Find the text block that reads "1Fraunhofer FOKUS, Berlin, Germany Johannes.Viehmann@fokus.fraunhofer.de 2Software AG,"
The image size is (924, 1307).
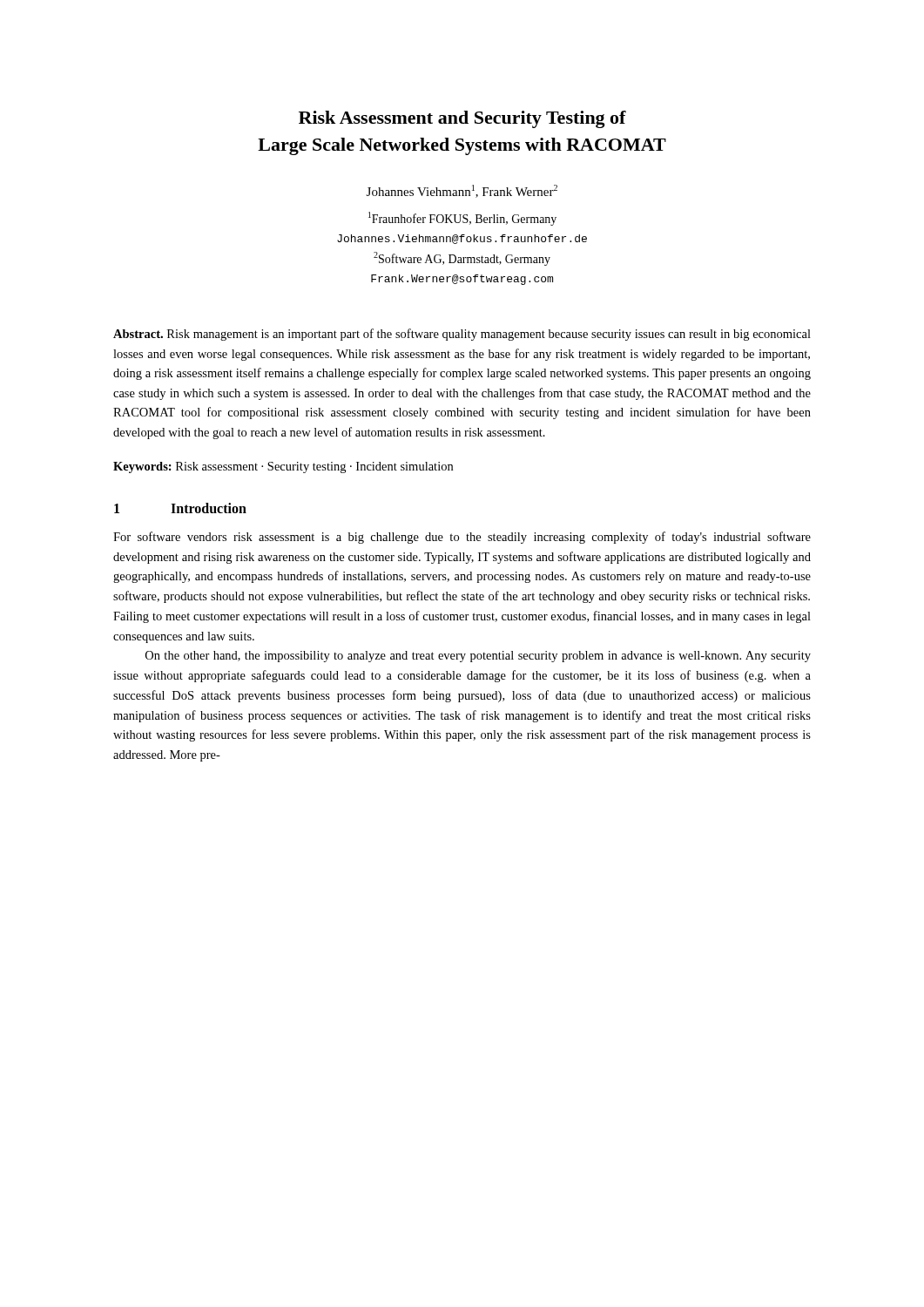[462, 248]
